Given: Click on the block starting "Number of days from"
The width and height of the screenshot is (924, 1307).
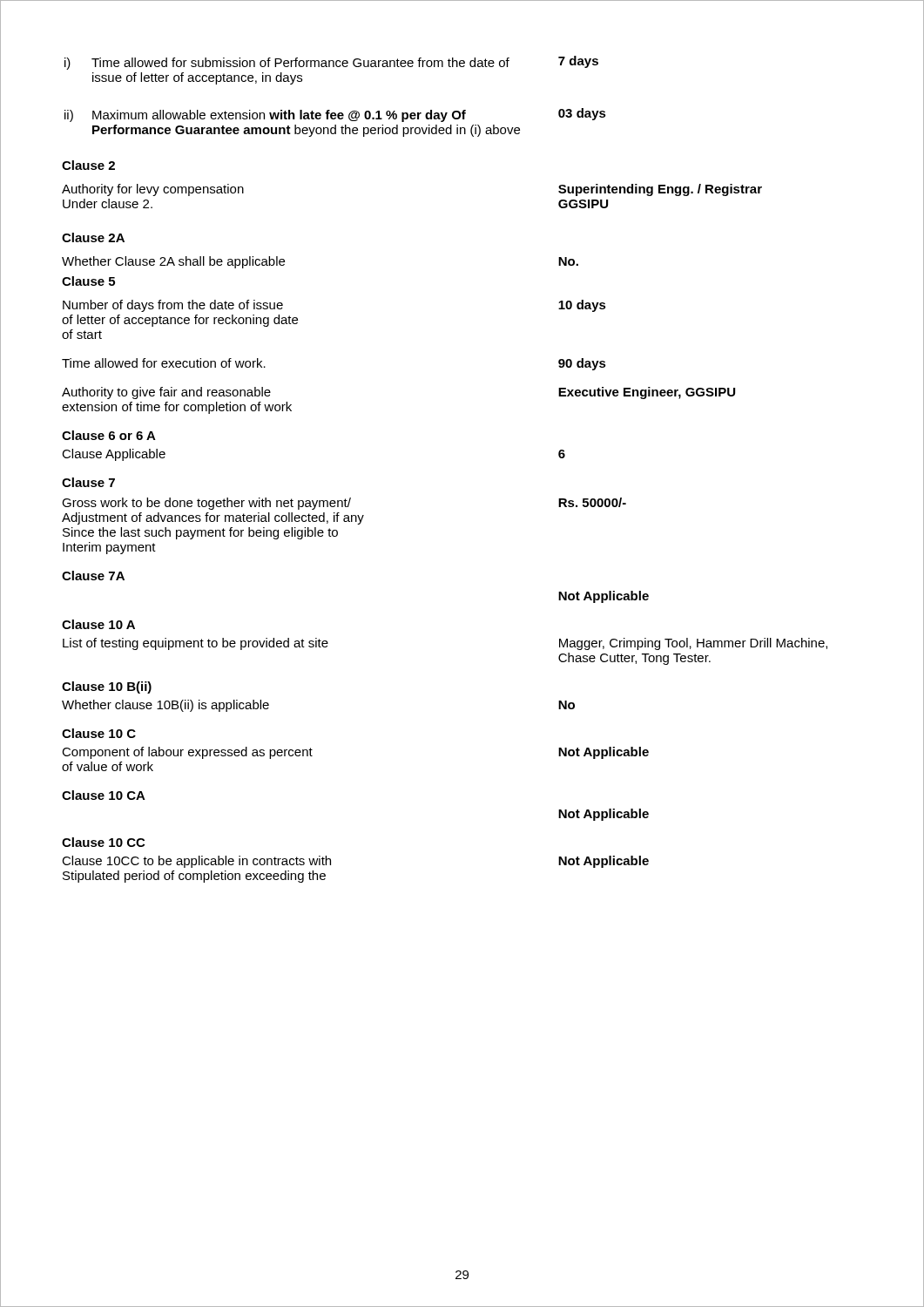Looking at the screenshot, I should click(x=168, y=305).
